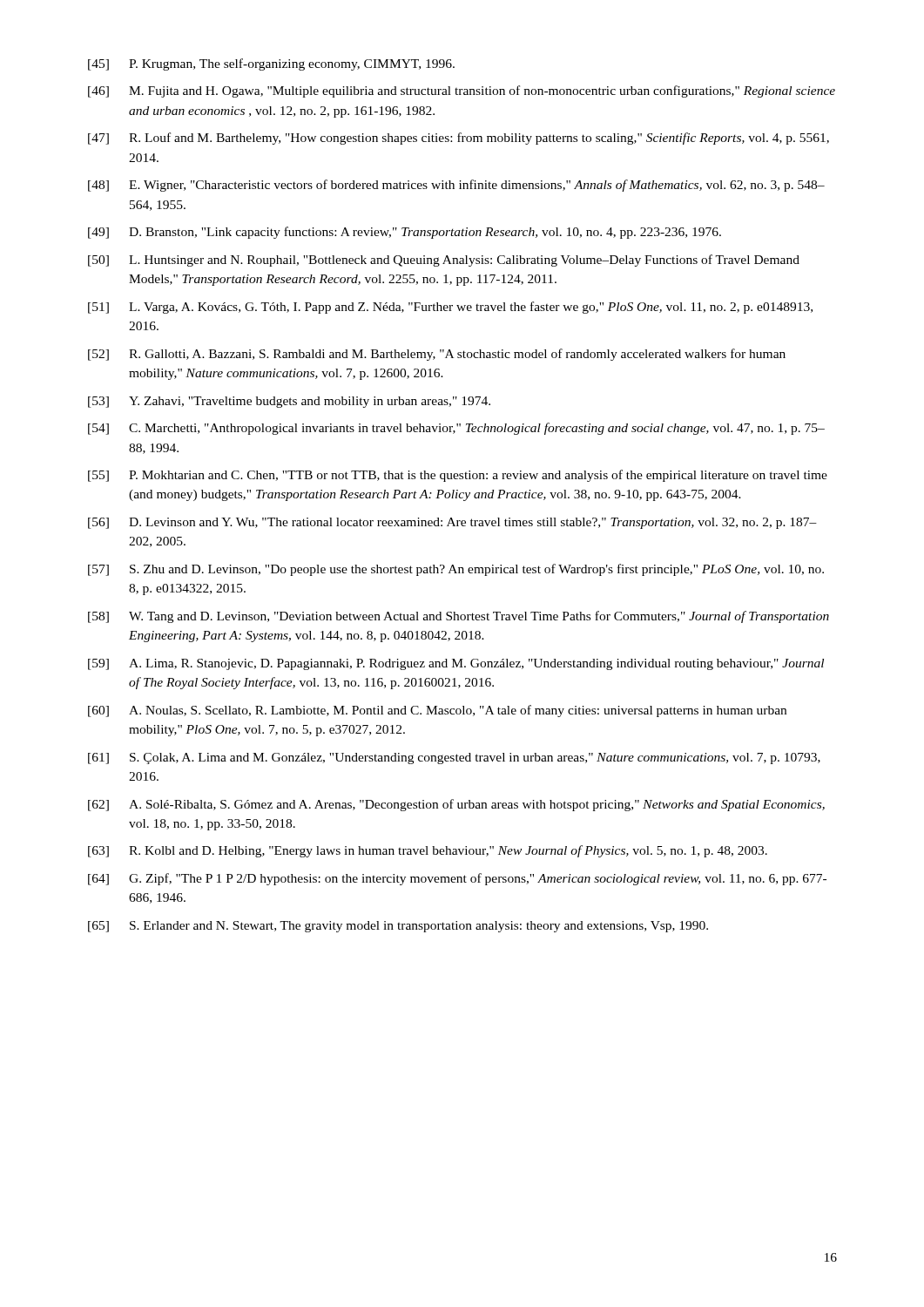Locate the list item containing "[53] Y. Zahavi, "Traveltime"
924x1307 pixels.
point(462,401)
